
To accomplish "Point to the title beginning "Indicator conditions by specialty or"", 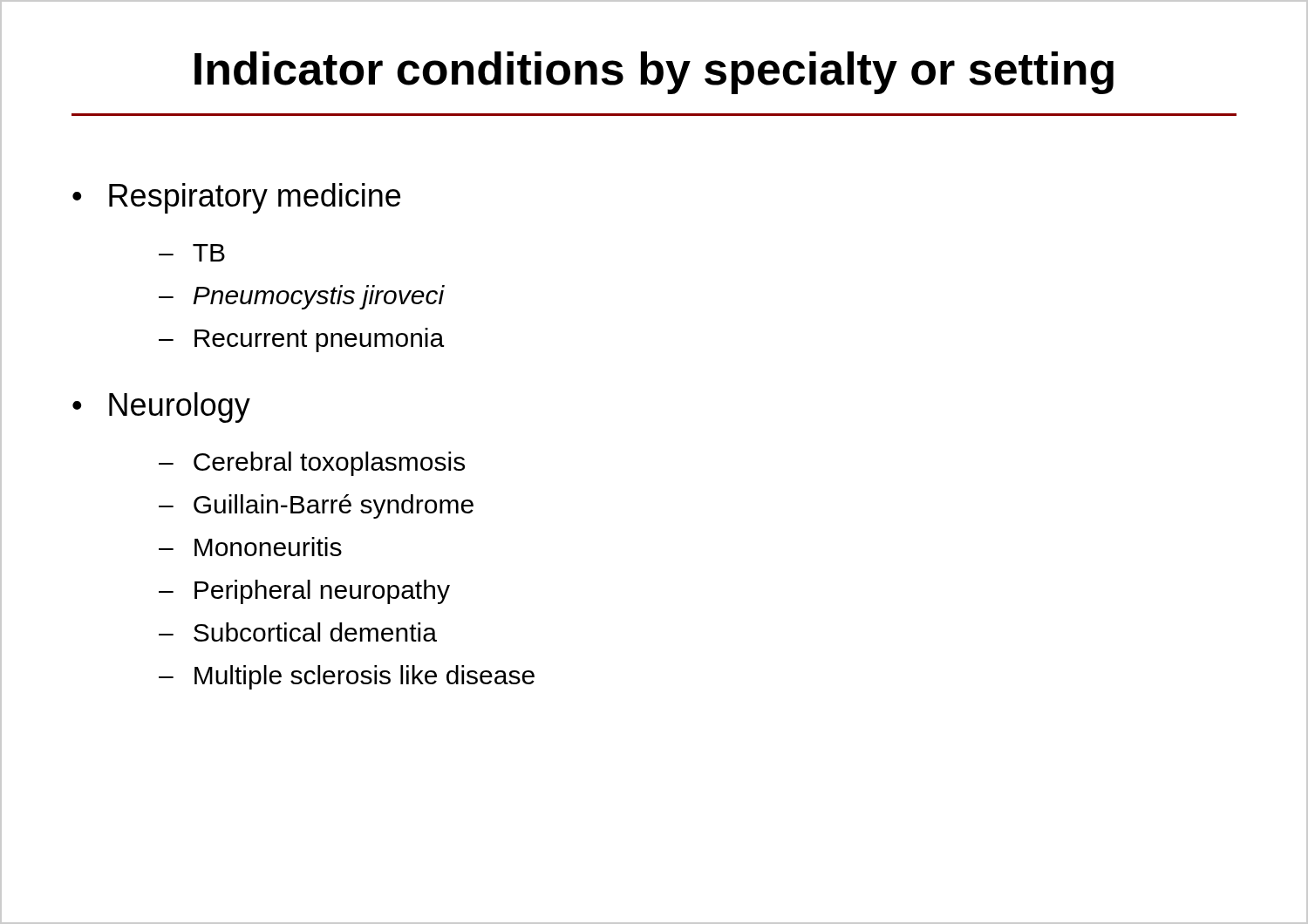I will tap(654, 69).
